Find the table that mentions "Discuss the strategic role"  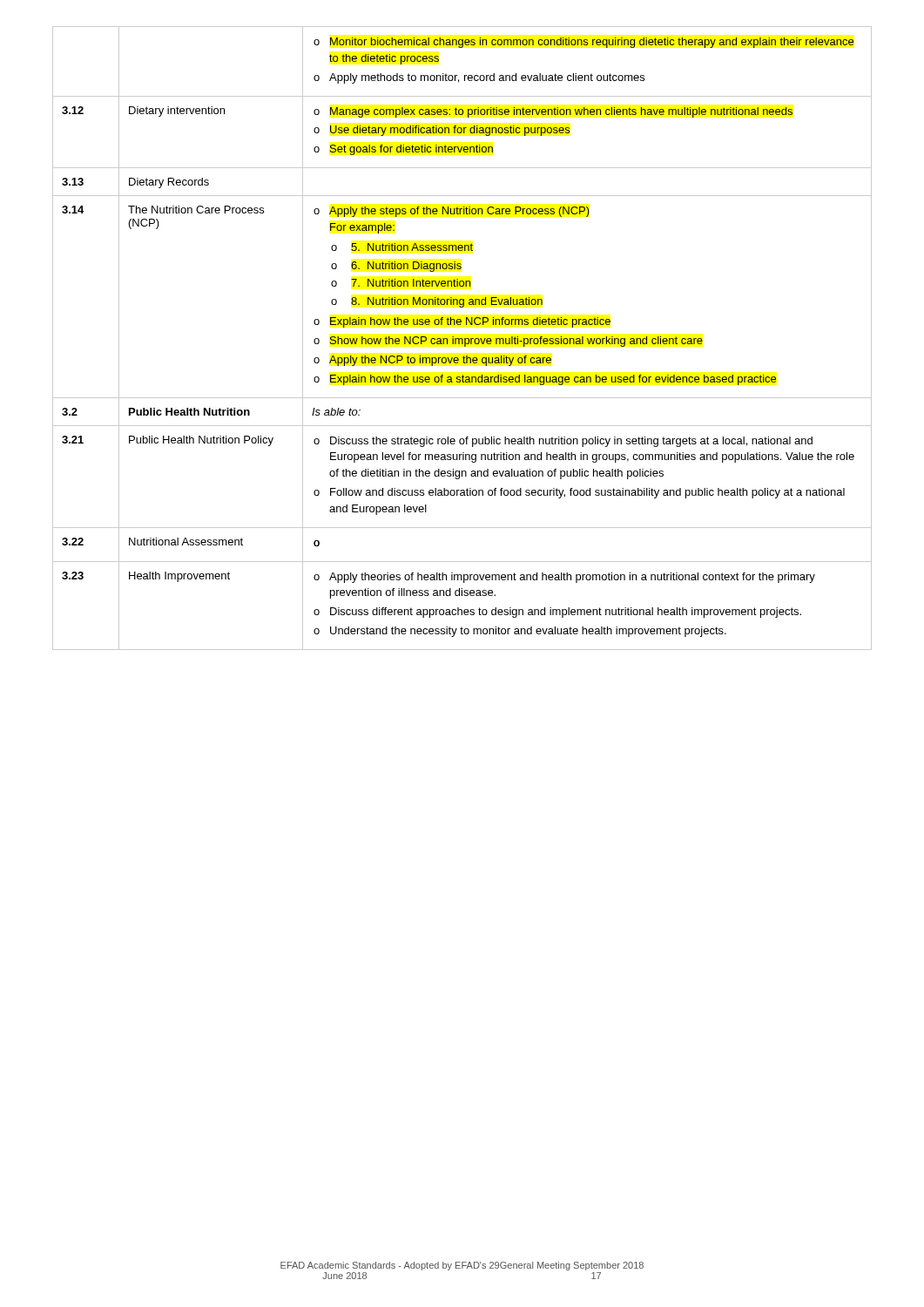462,338
